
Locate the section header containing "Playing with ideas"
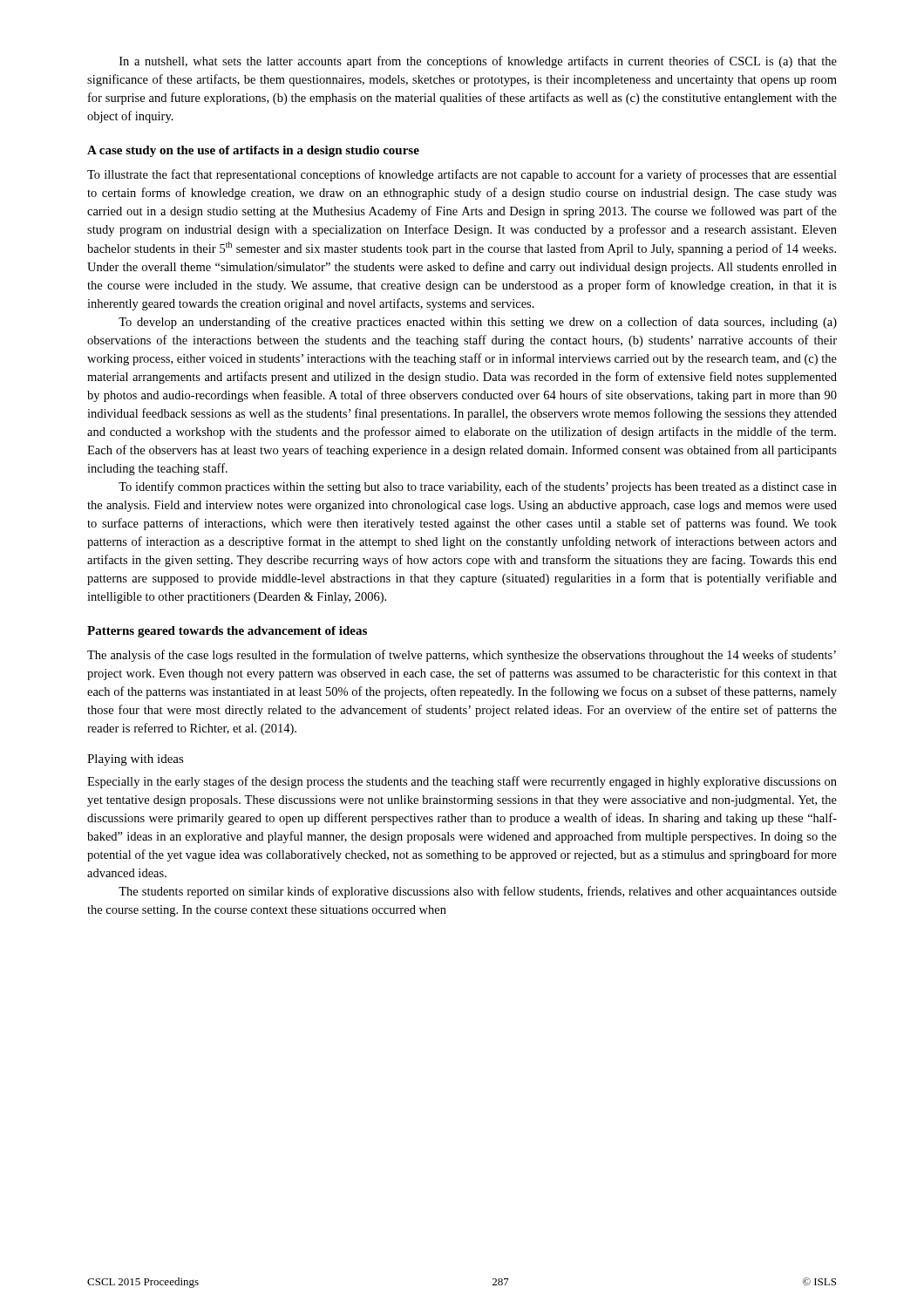click(x=135, y=759)
